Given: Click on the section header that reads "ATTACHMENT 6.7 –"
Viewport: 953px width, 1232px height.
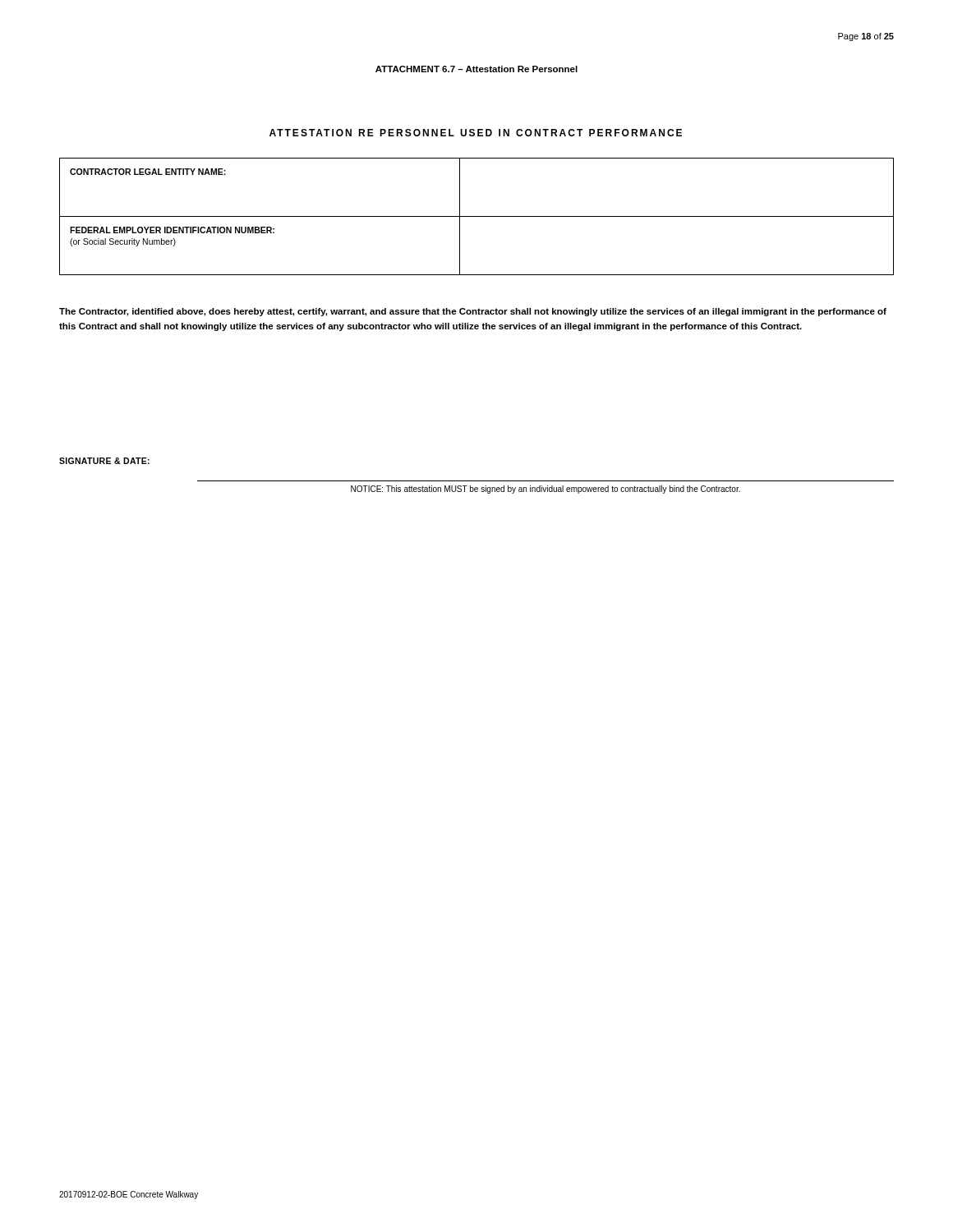Looking at the screenshot, I should click(476, 69).
